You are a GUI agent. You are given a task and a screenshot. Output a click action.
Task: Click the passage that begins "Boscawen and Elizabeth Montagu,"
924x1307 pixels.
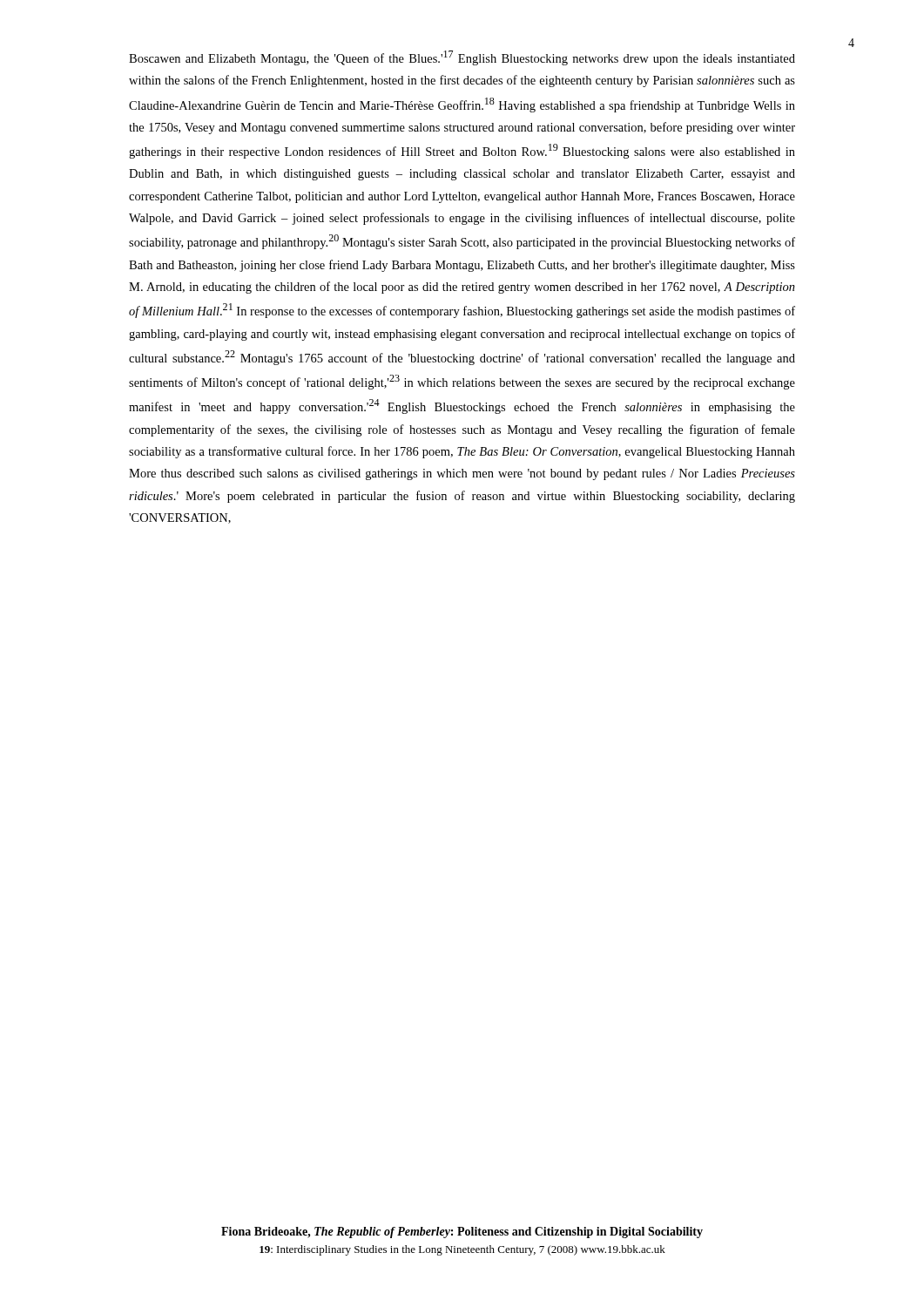tap(462, 287)
